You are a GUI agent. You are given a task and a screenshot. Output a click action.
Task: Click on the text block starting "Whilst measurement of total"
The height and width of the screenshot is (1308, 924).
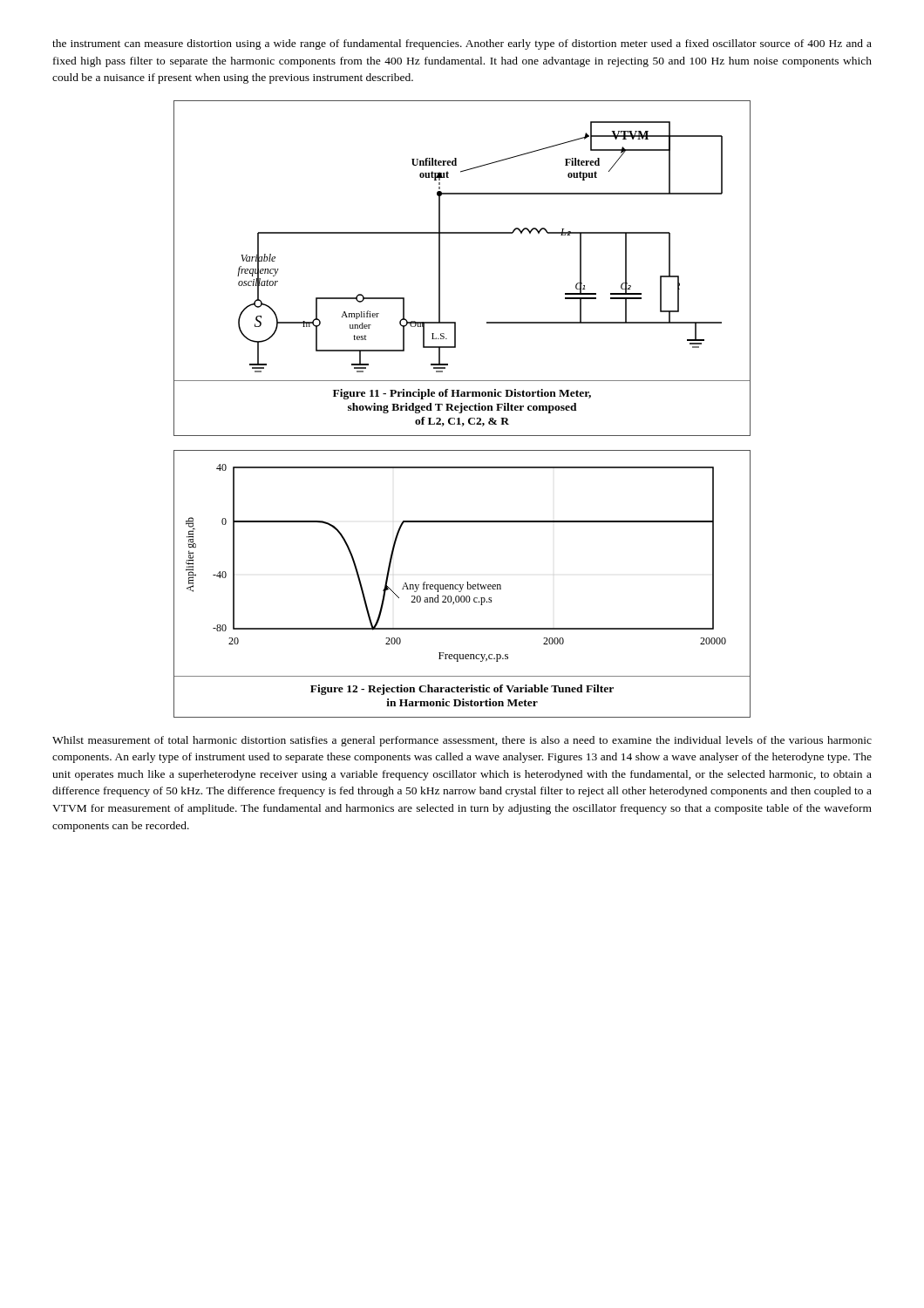pos(462,782)
